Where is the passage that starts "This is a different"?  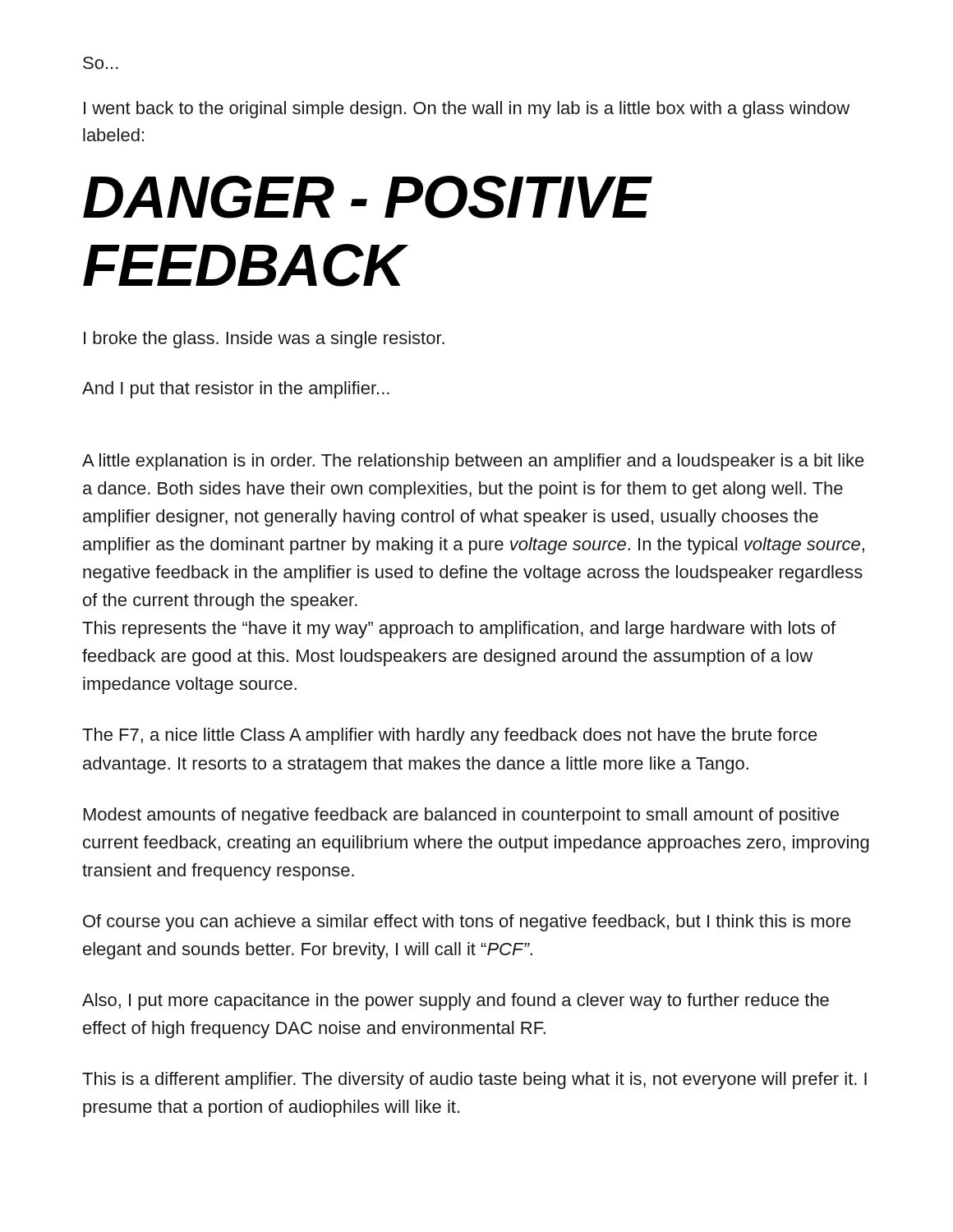click(475, 1093)
